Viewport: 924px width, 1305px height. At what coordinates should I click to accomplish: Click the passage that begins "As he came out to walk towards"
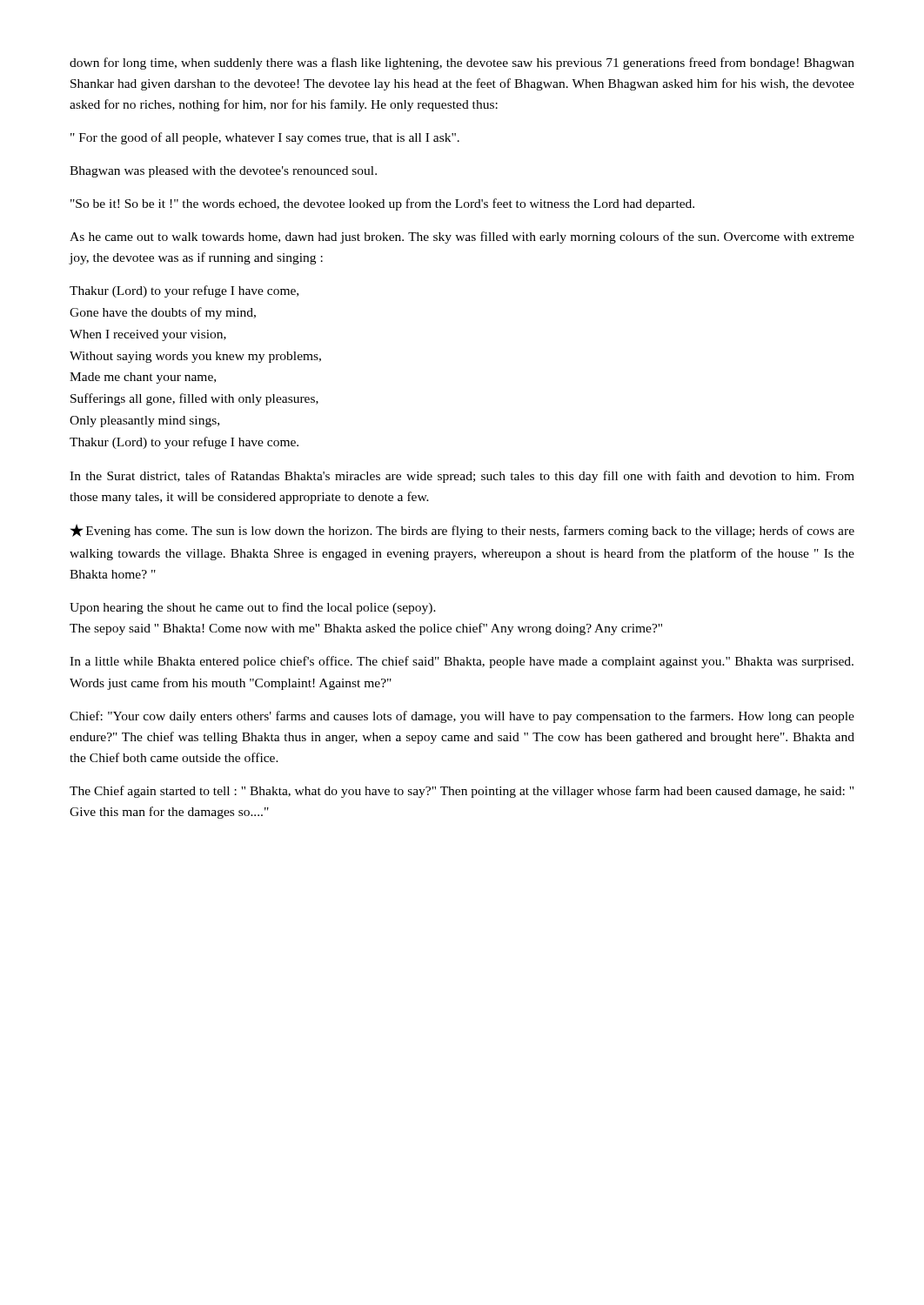[x=462, y=247]
